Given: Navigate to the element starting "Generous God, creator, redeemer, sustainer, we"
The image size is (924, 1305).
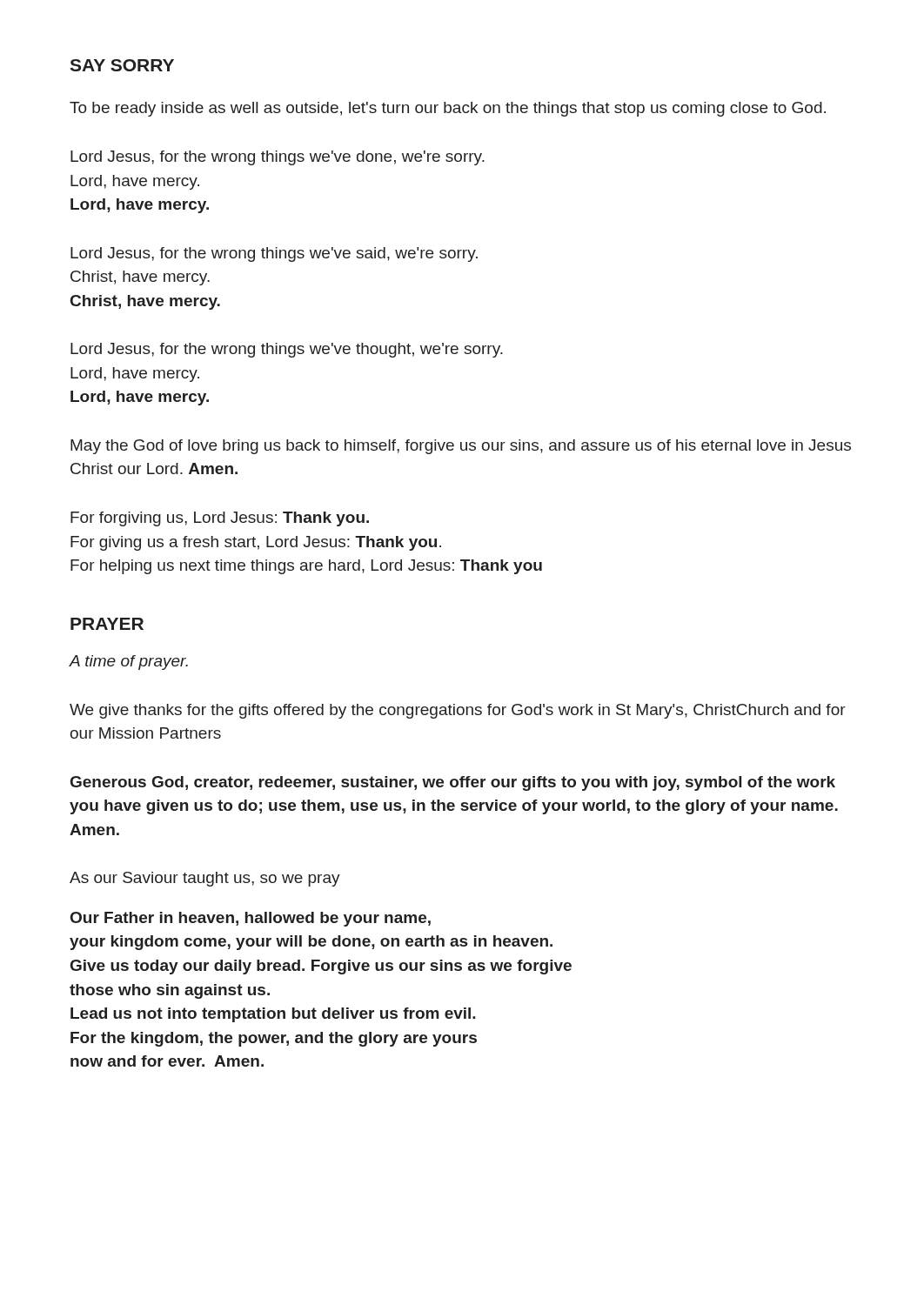Looking at the screenshot, I should (454, 805).
